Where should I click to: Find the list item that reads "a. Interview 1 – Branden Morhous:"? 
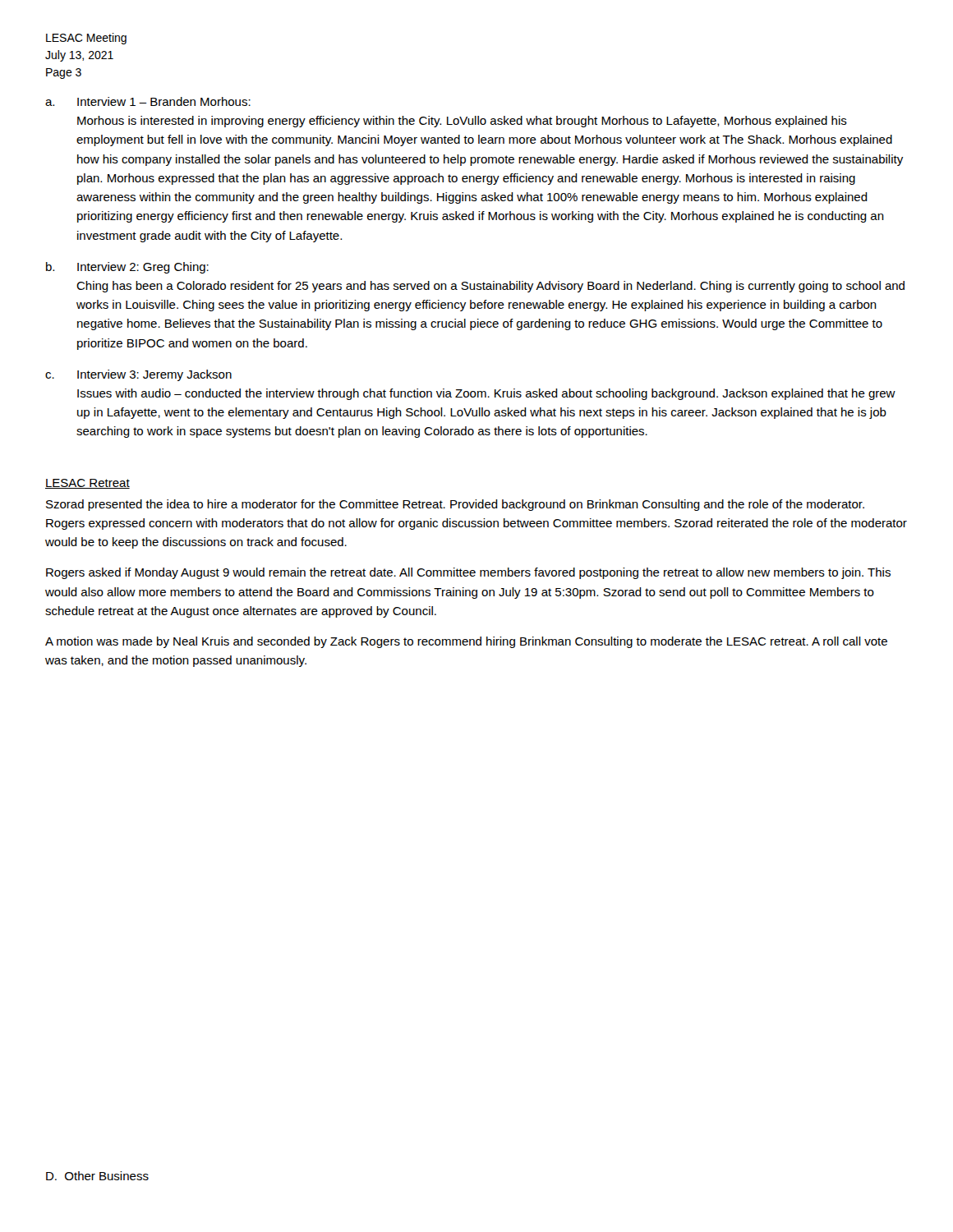476,170
